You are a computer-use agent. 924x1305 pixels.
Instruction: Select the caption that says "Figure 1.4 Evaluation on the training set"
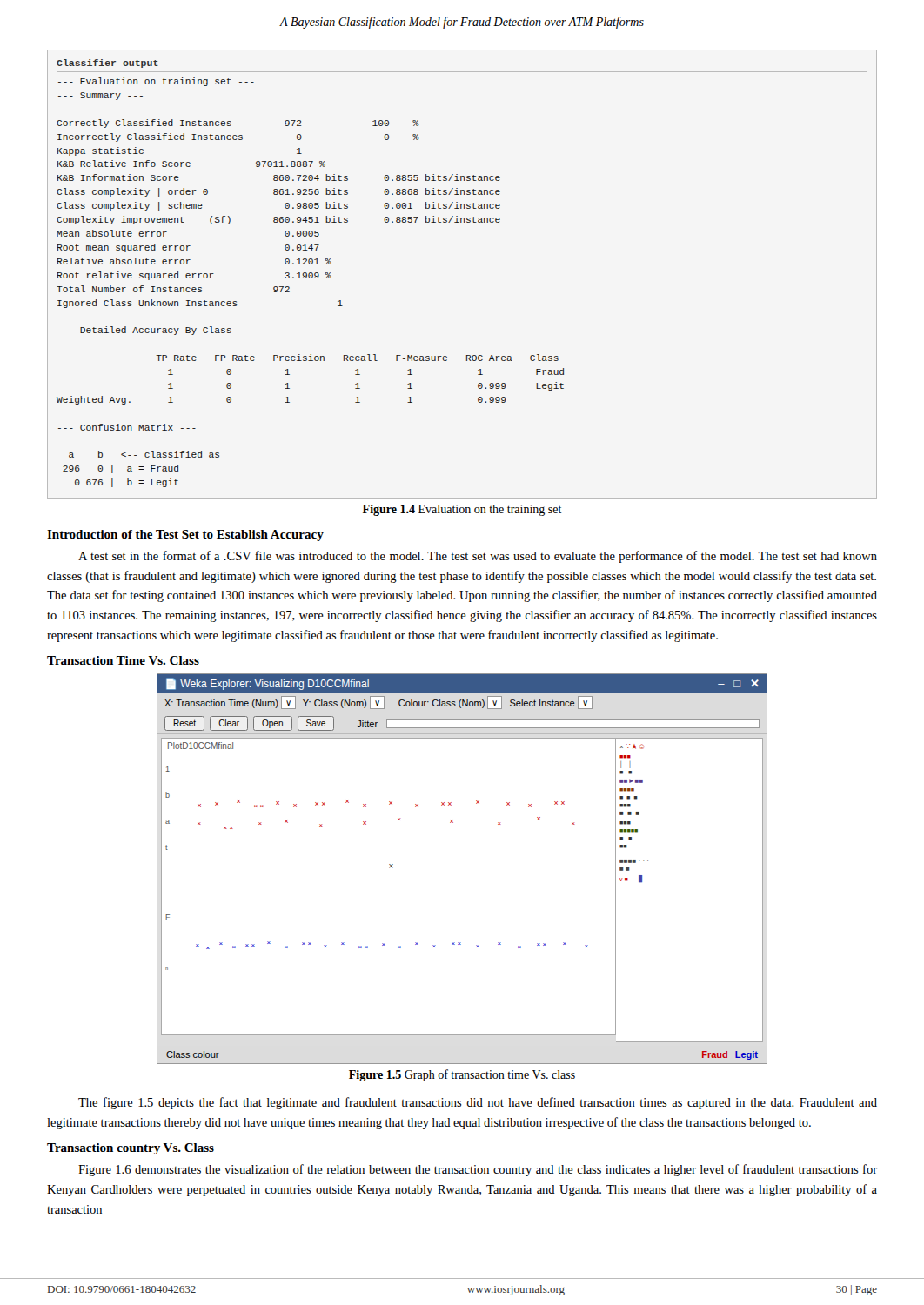tap(462, 510)
